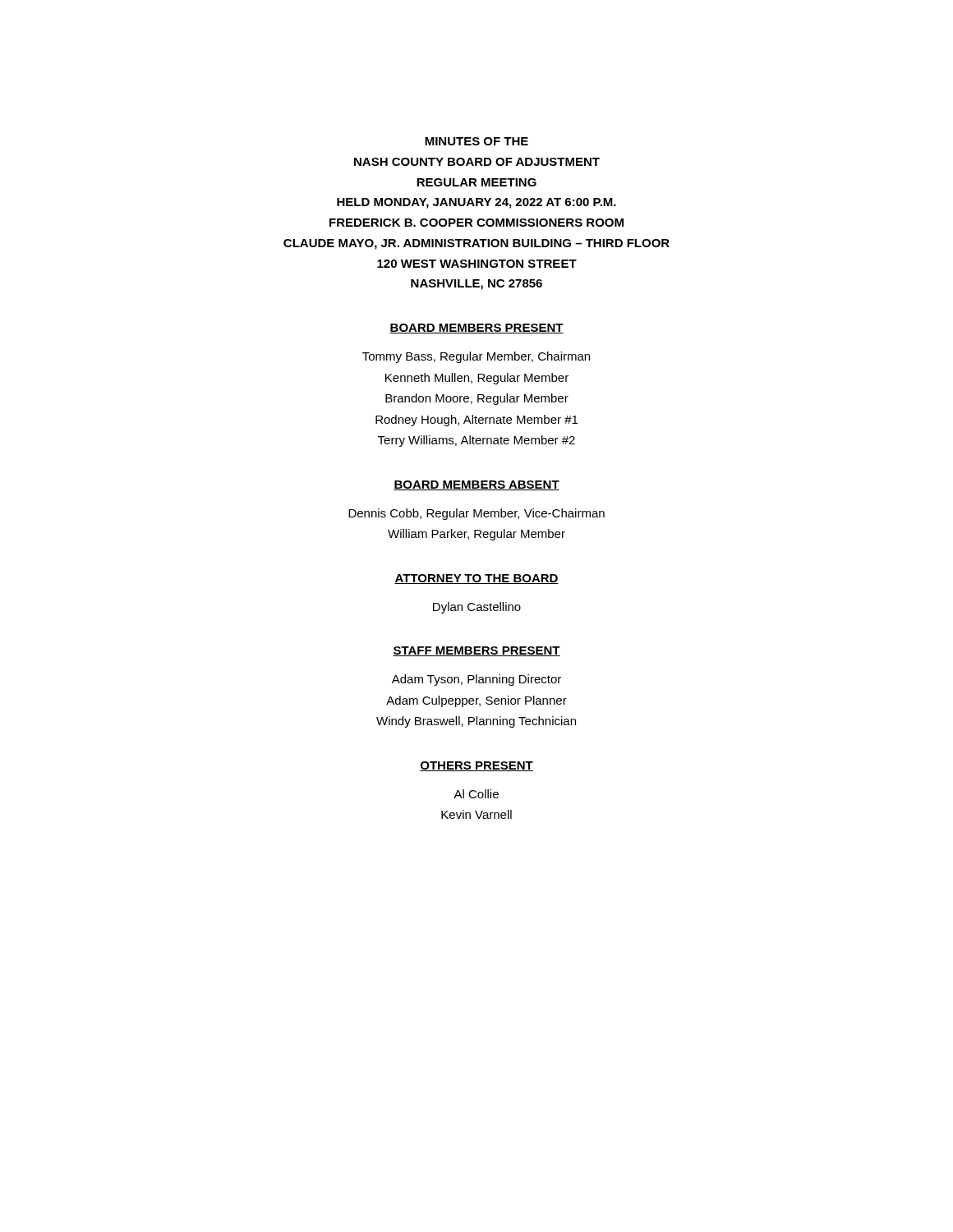This screenshot has height=1232, width=953.
Task: Click on the section header that reads "BOARD MEMBERS PRESENT"
Action: pos(476,327)
